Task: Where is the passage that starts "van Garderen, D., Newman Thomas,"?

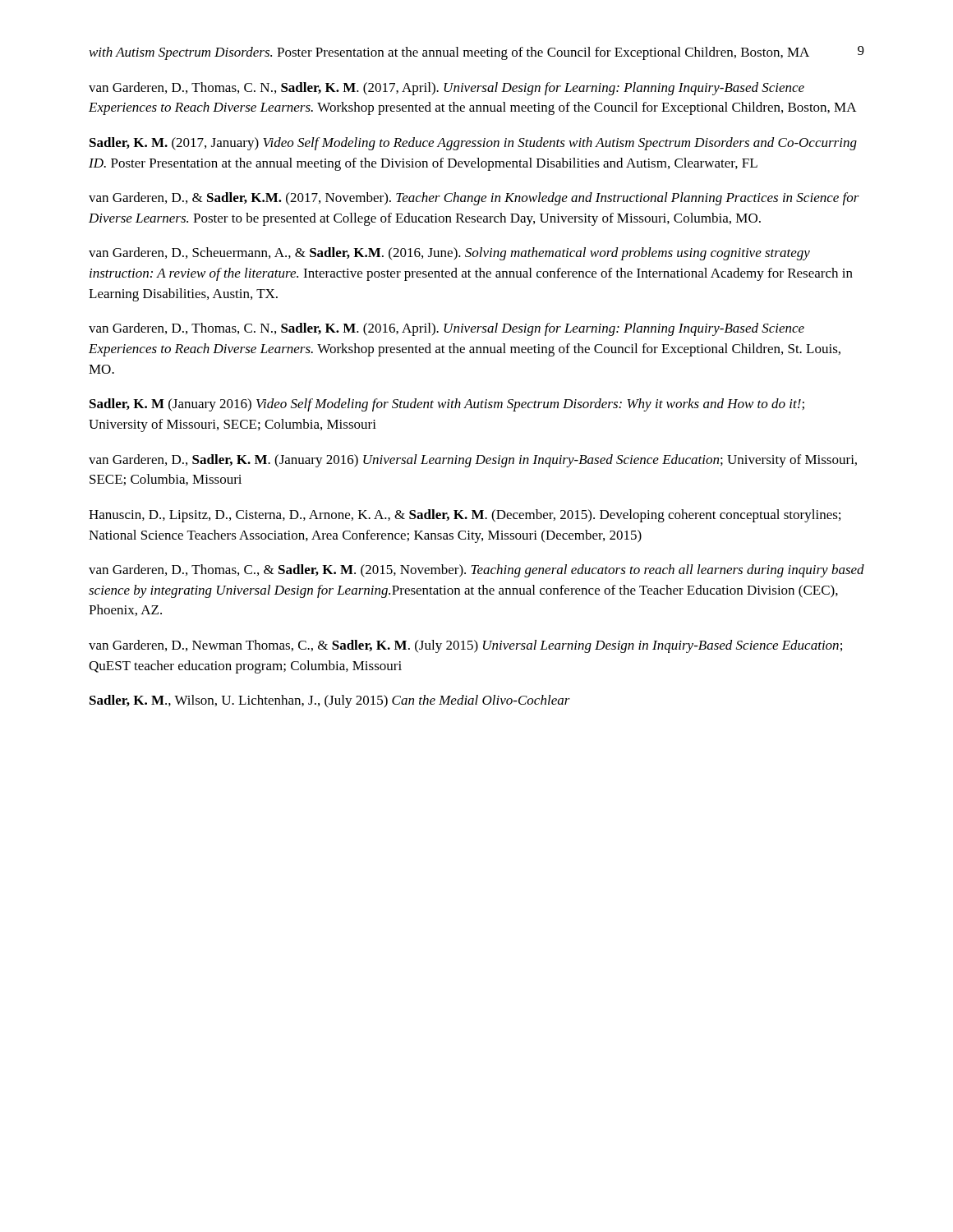Action: [466, 655]
